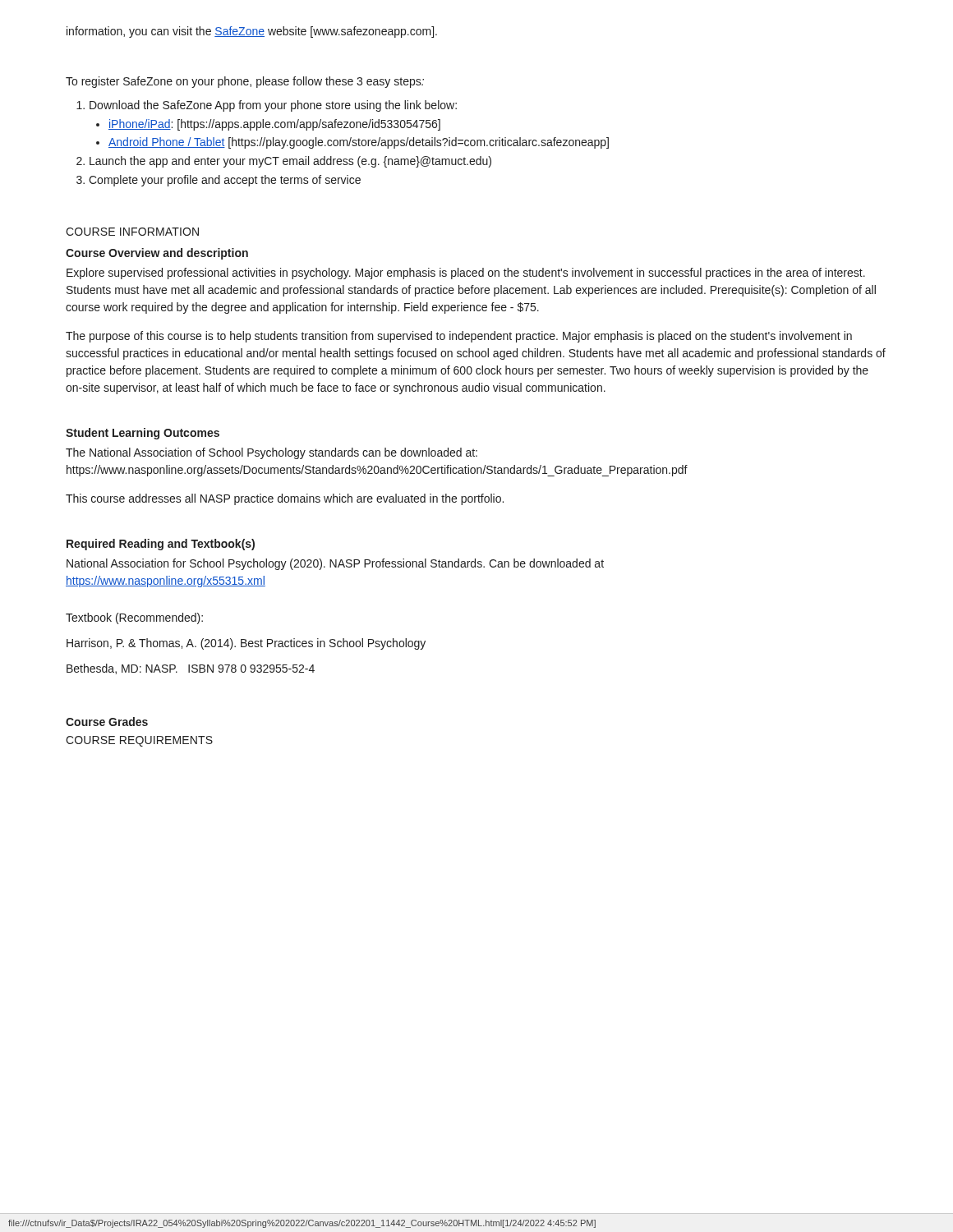Point to "COURSE INFORMATION"
The height and width of the screenshot is (1232, 953).
(x=133, y=232)
